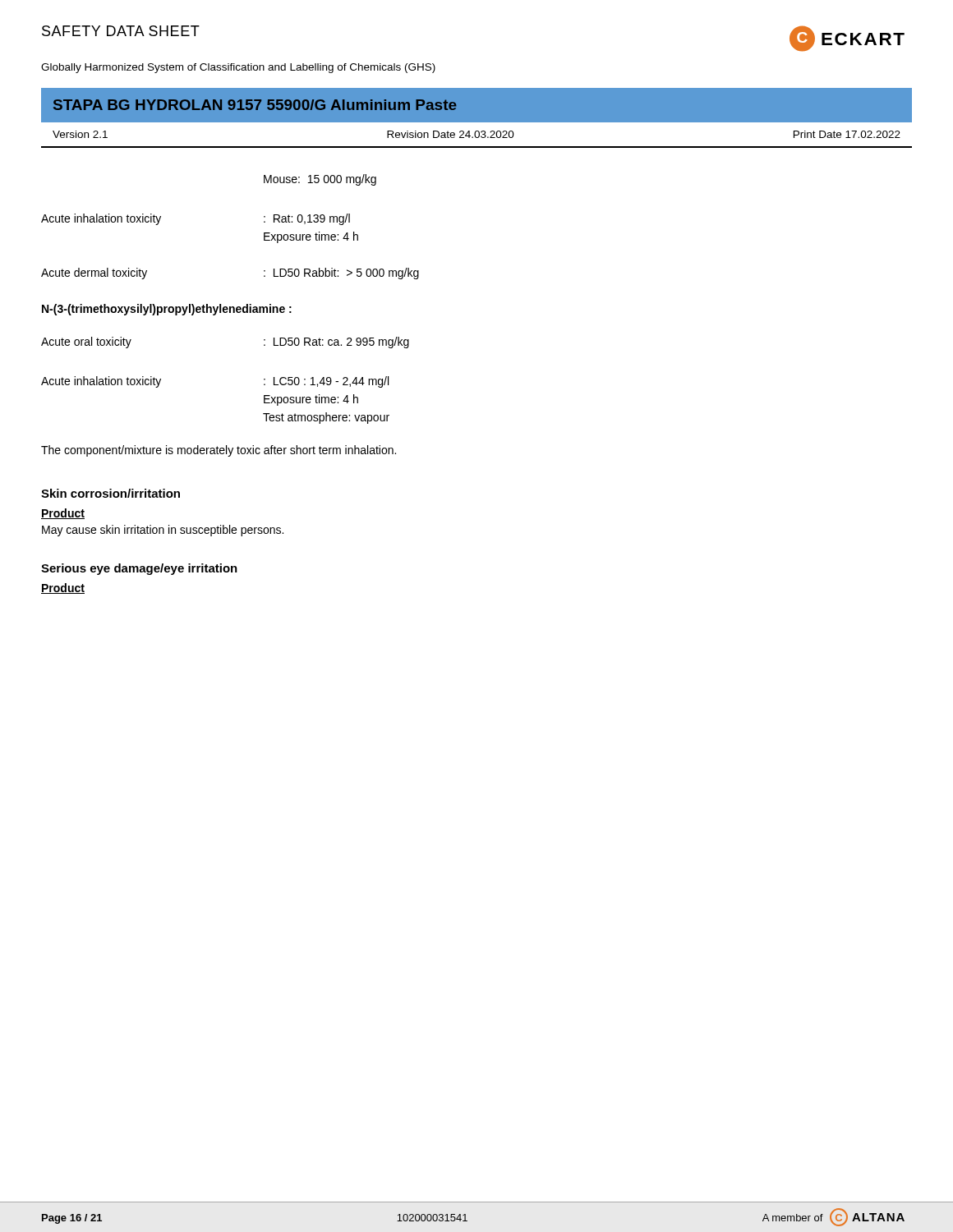This screenshot has height=1232, width=953.
Task: Find "STAPA BG HYDROLAN 9157 55900/G Aluminium Paste" on this page
Action: coord(255,105)
